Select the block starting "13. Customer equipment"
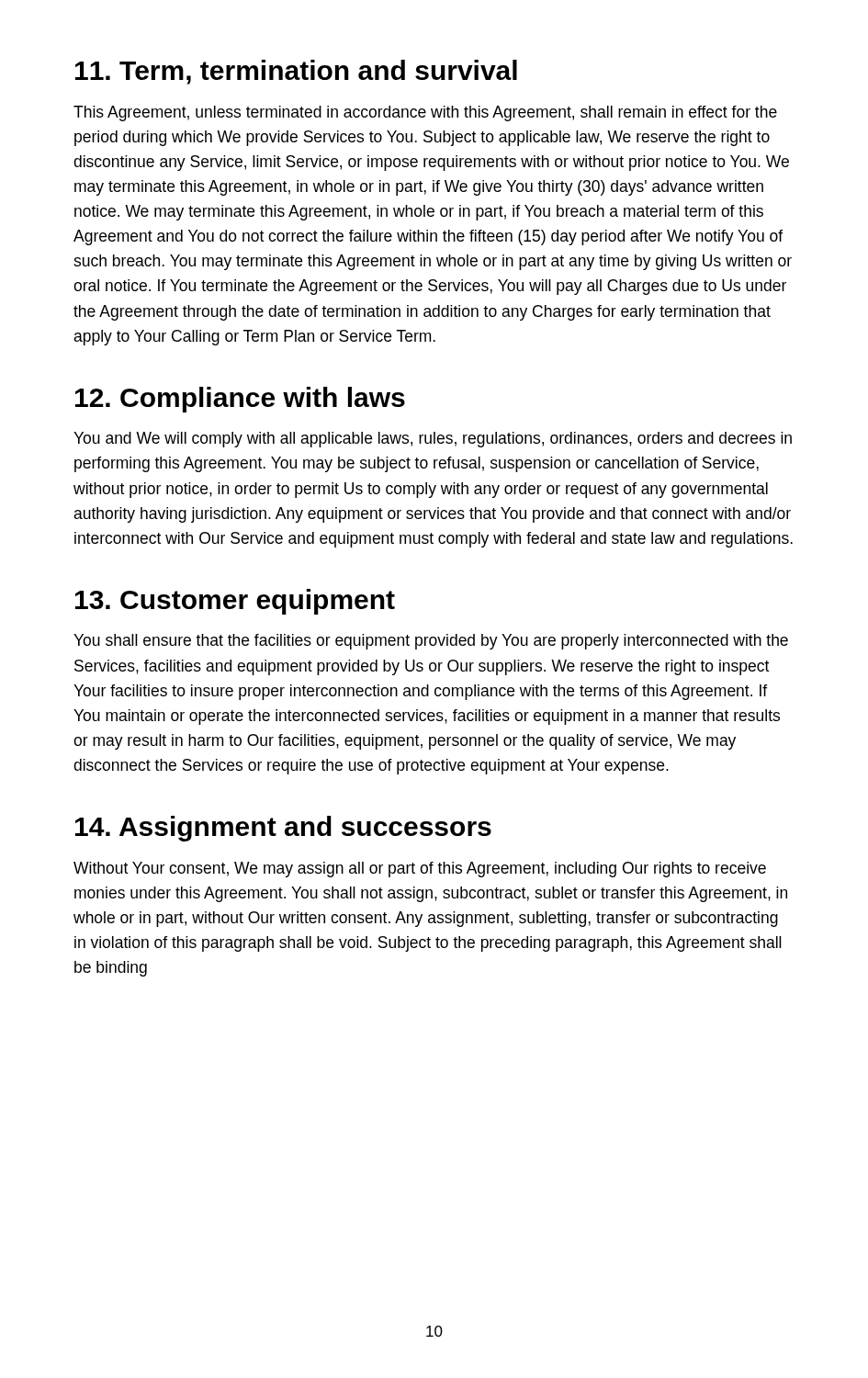 (234, 599)
